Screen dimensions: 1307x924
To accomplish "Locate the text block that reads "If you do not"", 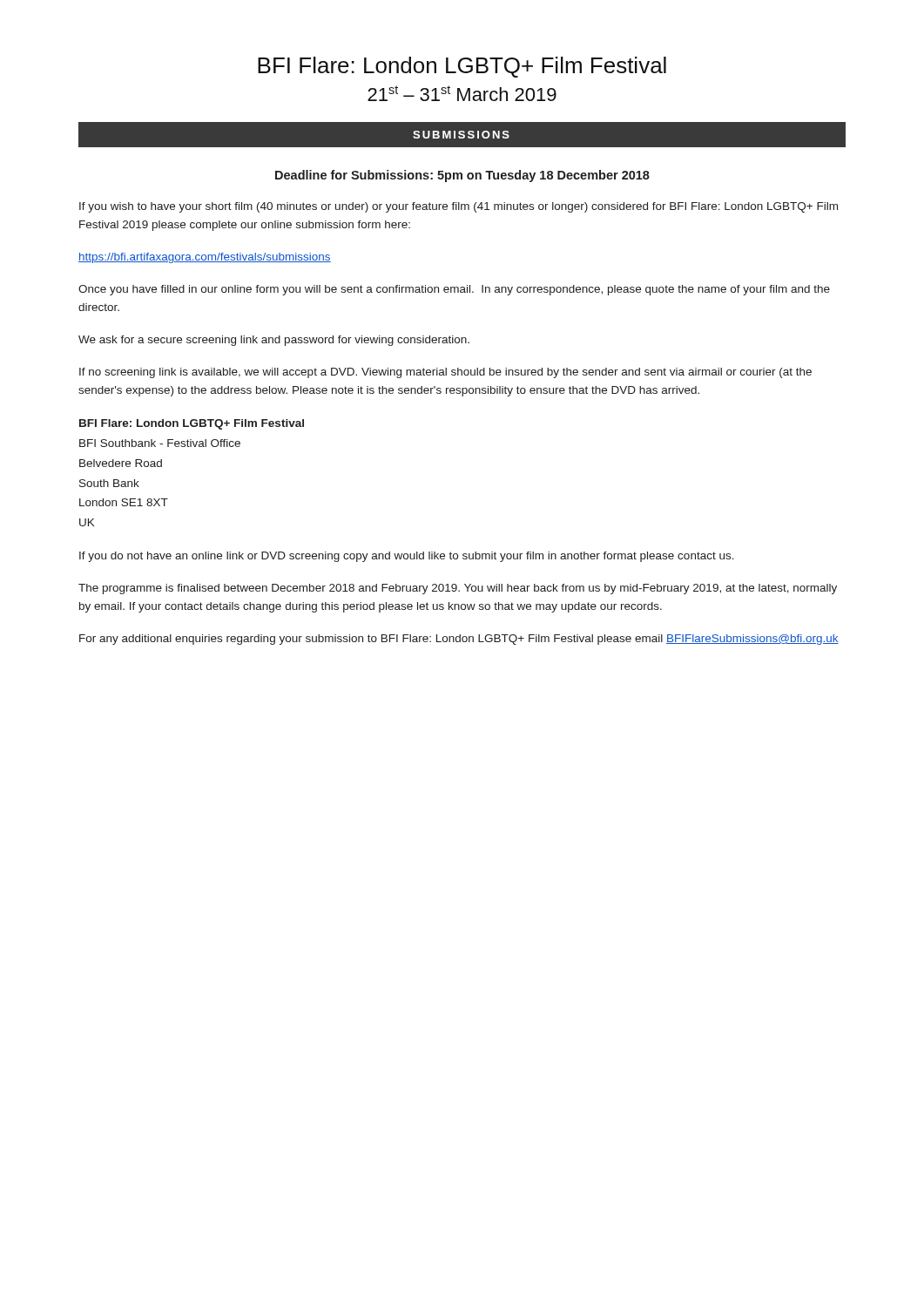I will 406,556.
